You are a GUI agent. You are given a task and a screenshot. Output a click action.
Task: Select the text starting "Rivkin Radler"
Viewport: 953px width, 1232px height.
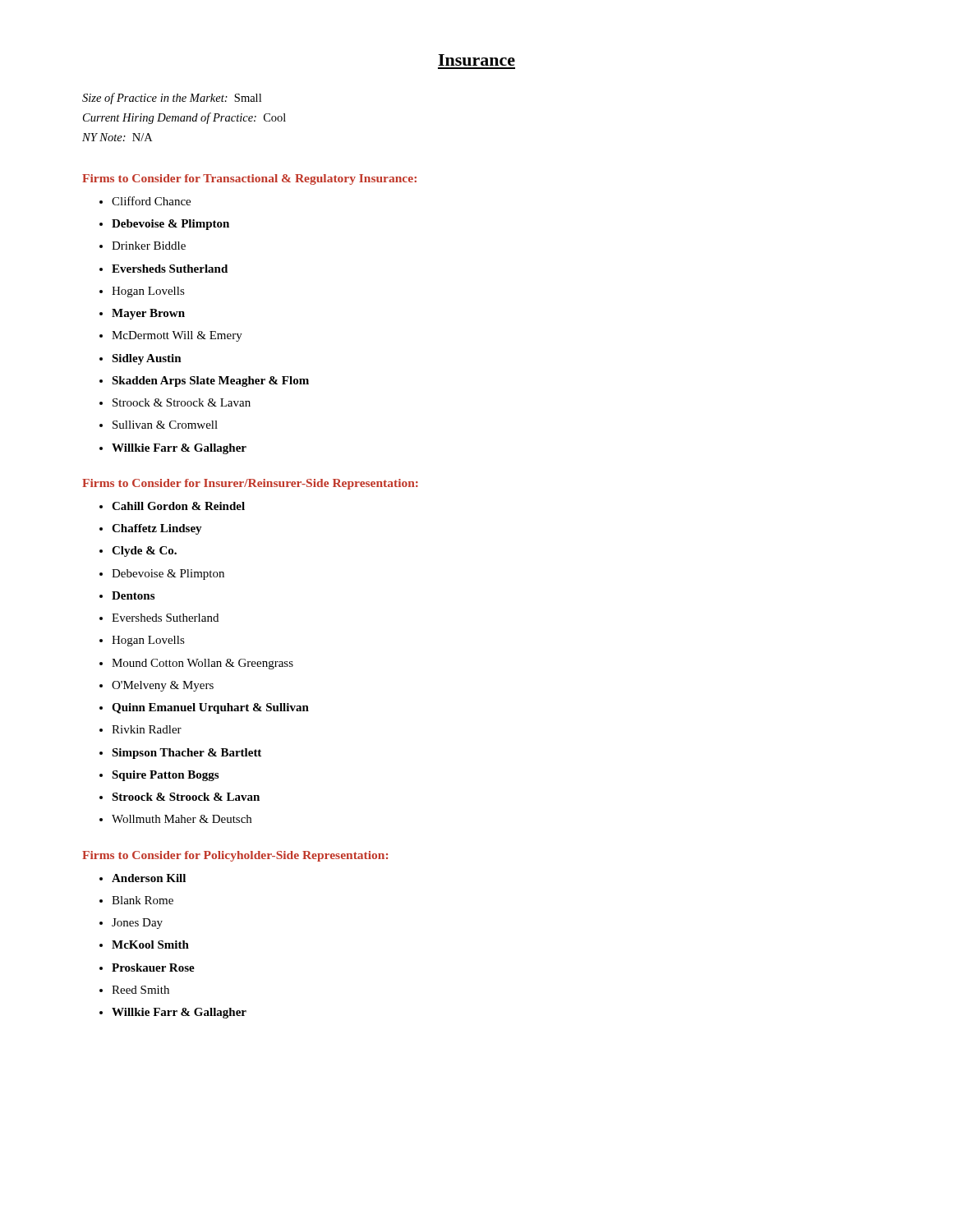click(140, 729)
